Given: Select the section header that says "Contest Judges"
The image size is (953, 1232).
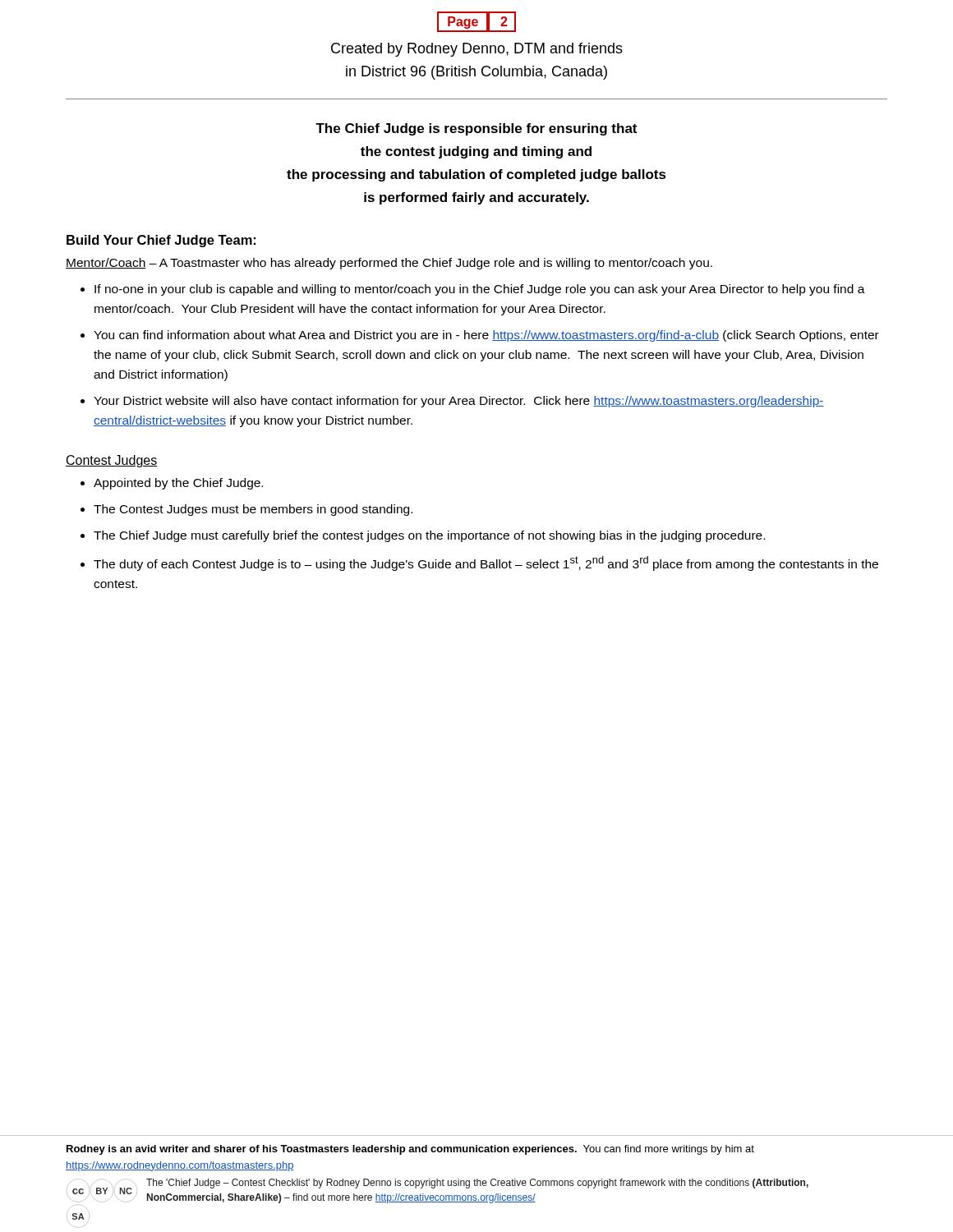Looking at the screenshot, I should coord(111,460).
